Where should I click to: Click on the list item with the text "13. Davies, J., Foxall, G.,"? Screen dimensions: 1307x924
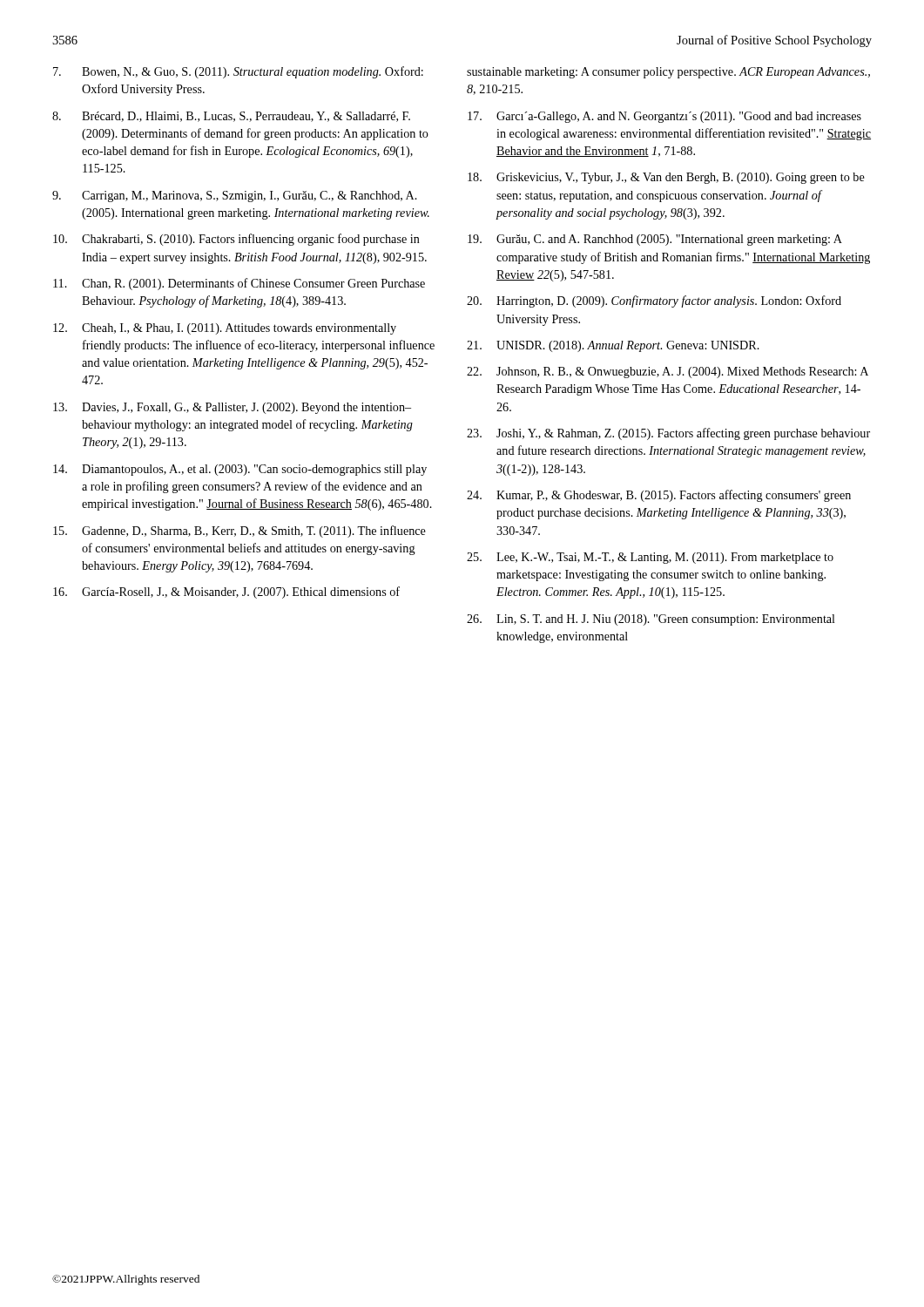pos(244,425)
